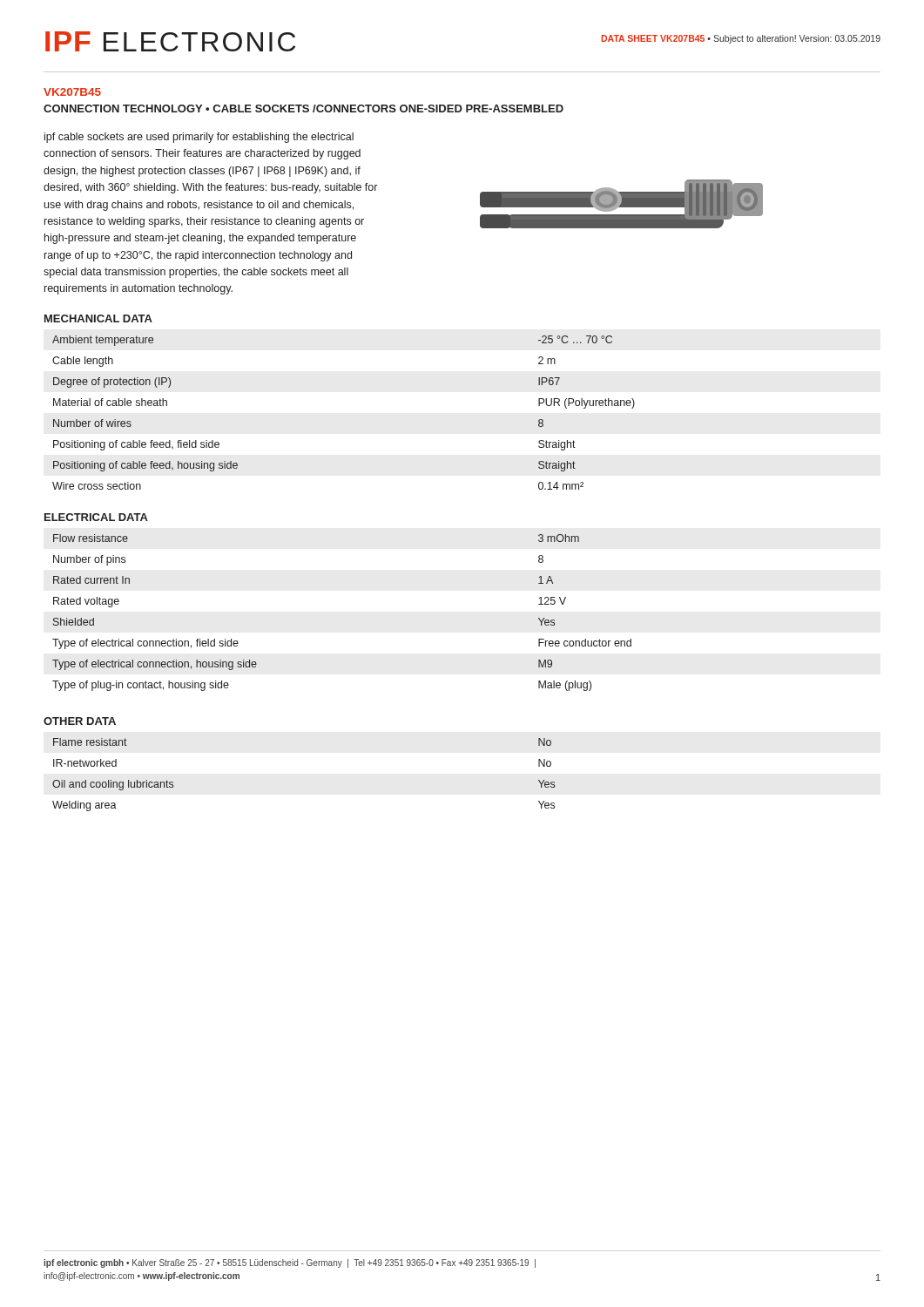Find the section header containing "ELECTRICAL DATA"

[x=96, y=517]
